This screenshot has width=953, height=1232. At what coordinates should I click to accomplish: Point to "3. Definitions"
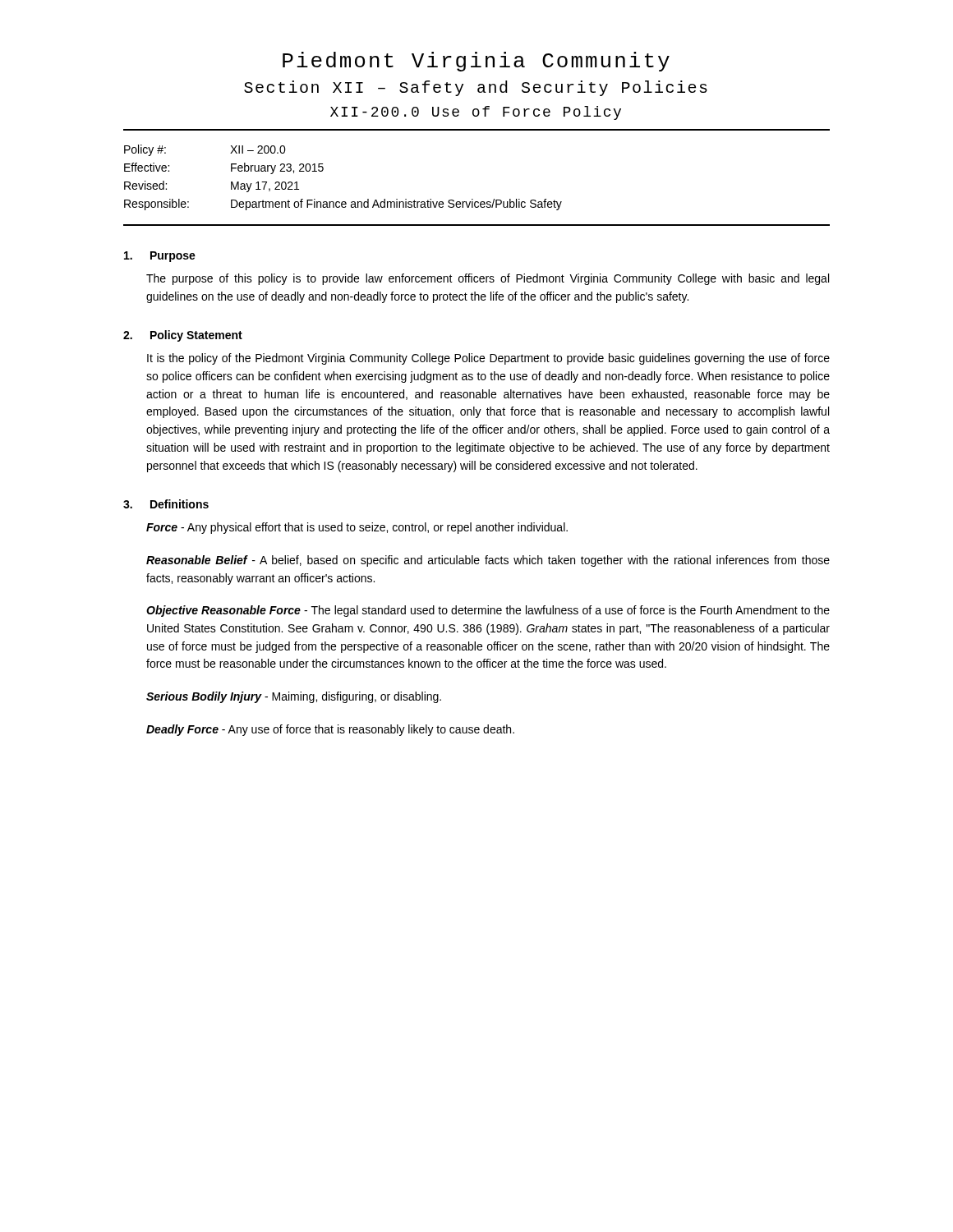coord(166,504)
